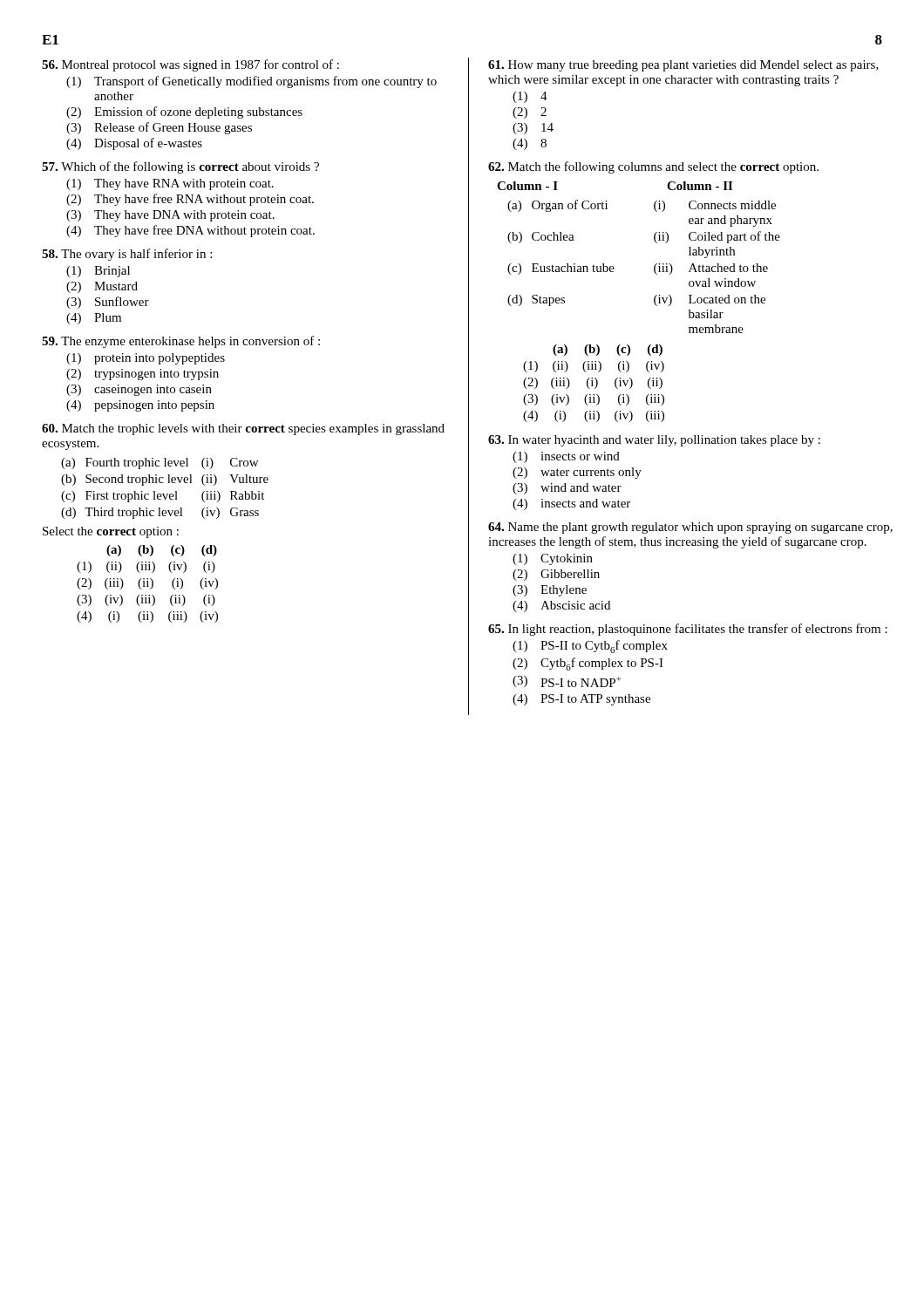Find the list item that says "65. In light reaction, plastoquinone facilitates the"
This screenshot has height=1308, width=924.
coord(688,630)
